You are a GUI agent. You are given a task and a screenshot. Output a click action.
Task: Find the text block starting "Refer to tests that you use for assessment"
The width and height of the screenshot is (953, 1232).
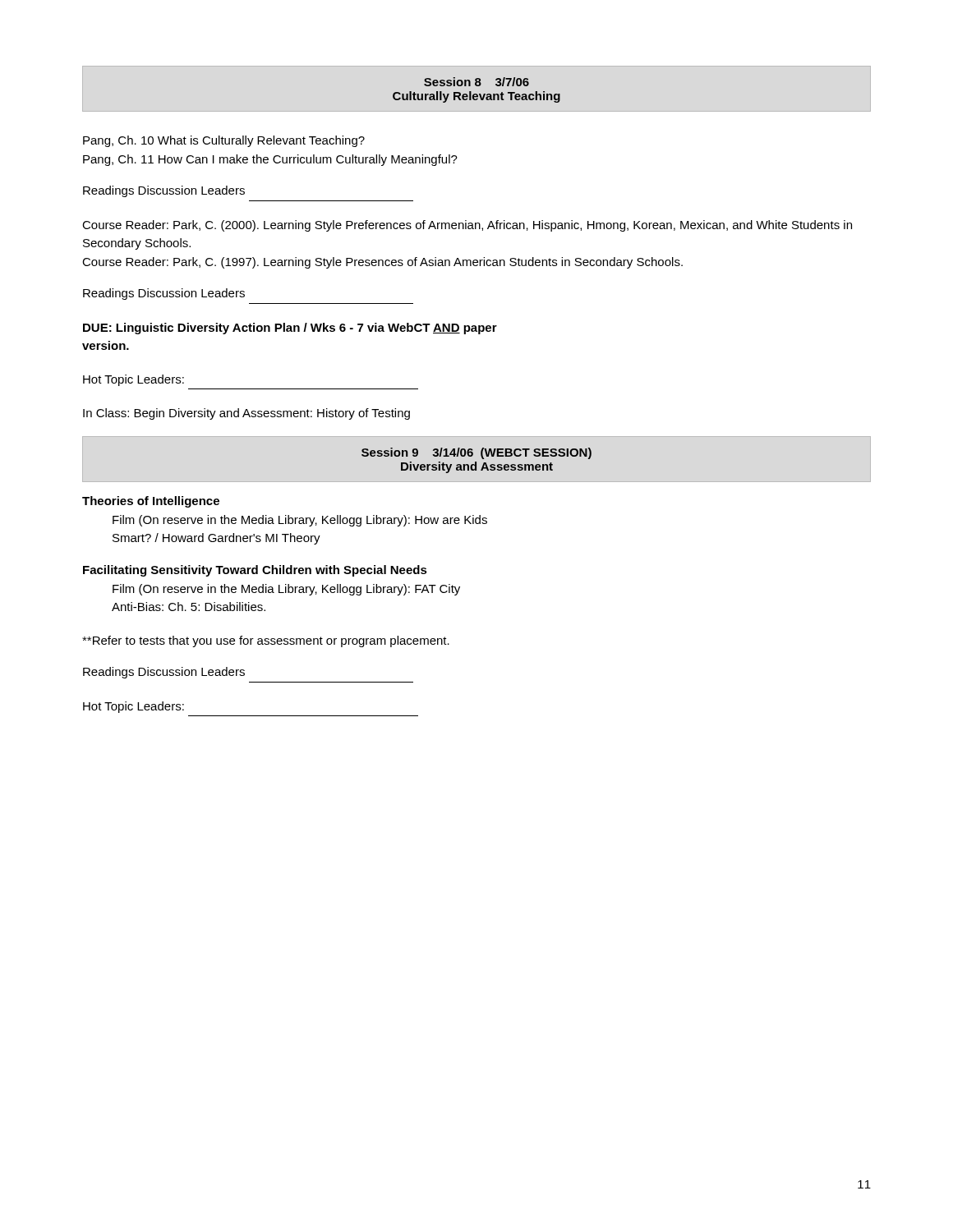coord(266,640)
